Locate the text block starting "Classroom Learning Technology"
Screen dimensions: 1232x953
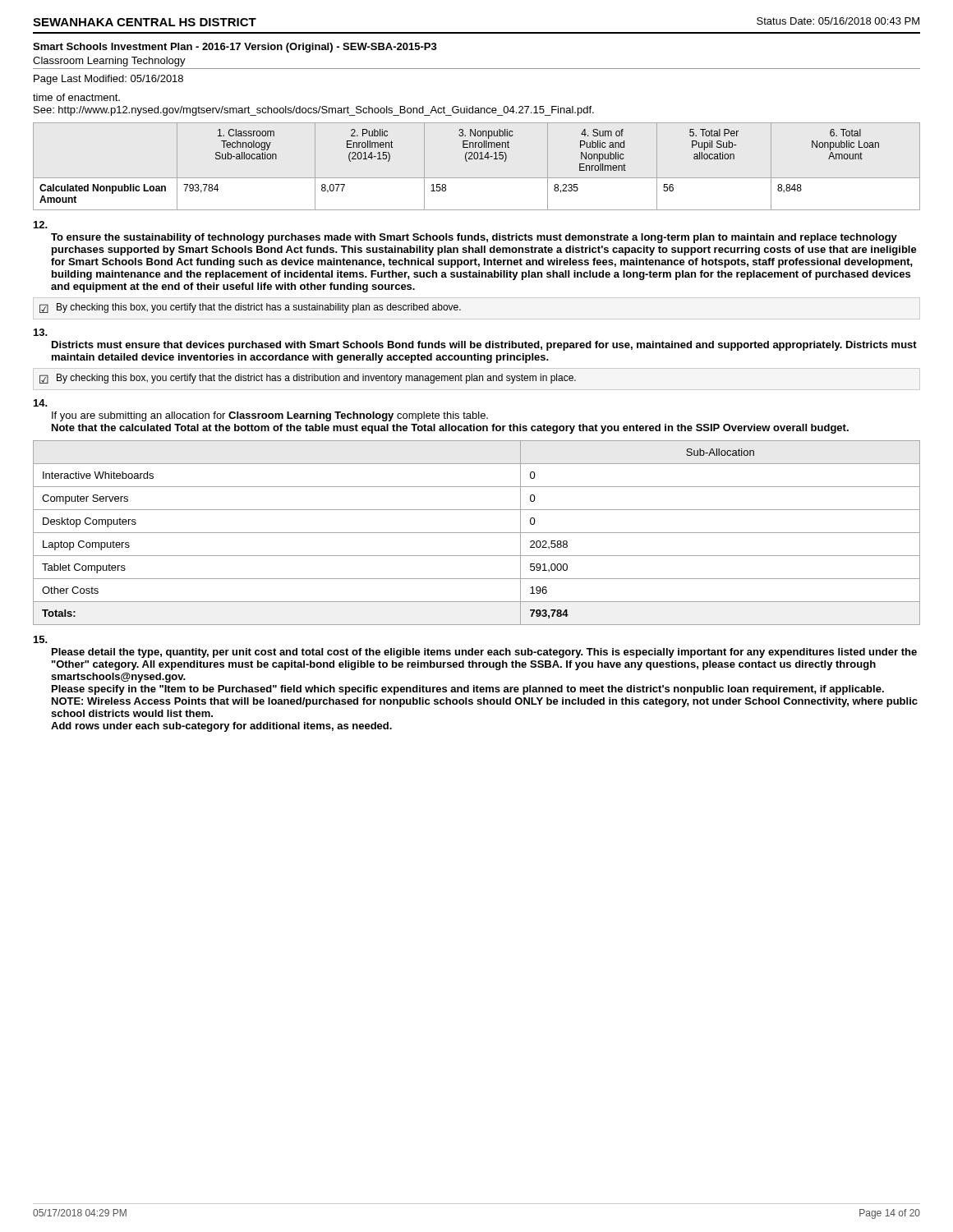pos(109,60)
